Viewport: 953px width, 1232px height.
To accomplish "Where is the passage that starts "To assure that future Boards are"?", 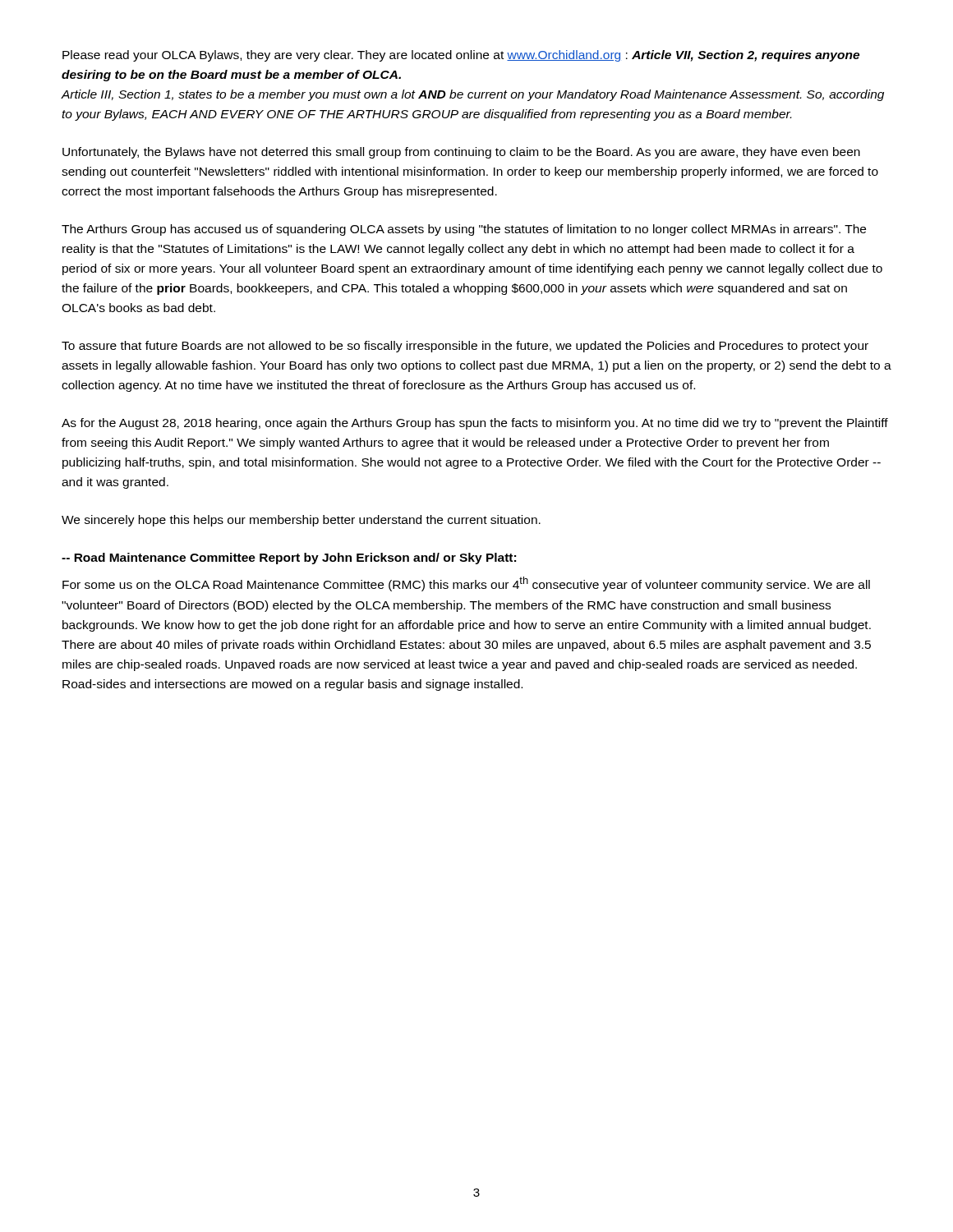I will click(x=476, y=365).
